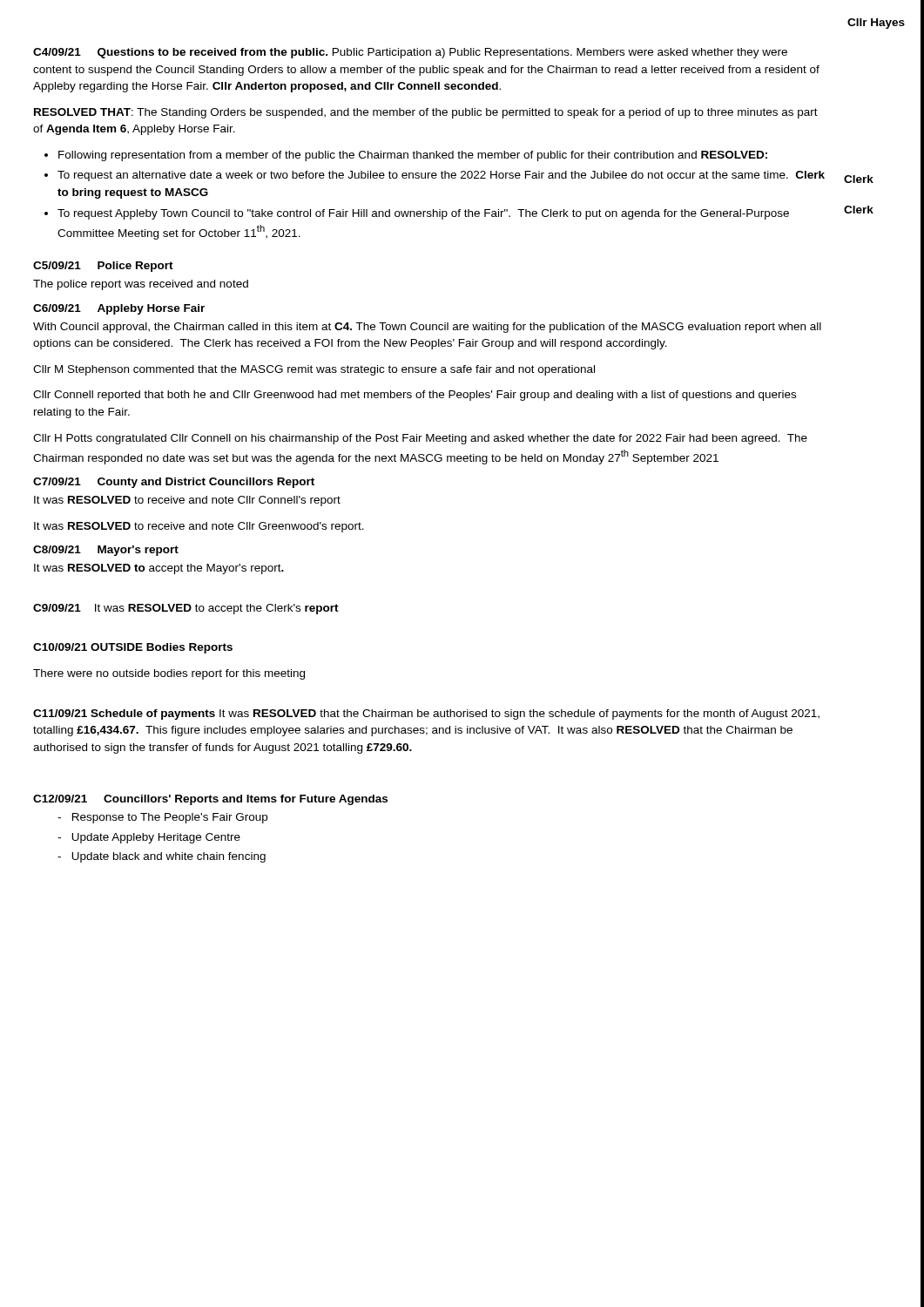Locate the block of text that opens with "With Council approval, the Chairman"
Viewport: 924px width, 1307px height.
(x=431, y=335)
